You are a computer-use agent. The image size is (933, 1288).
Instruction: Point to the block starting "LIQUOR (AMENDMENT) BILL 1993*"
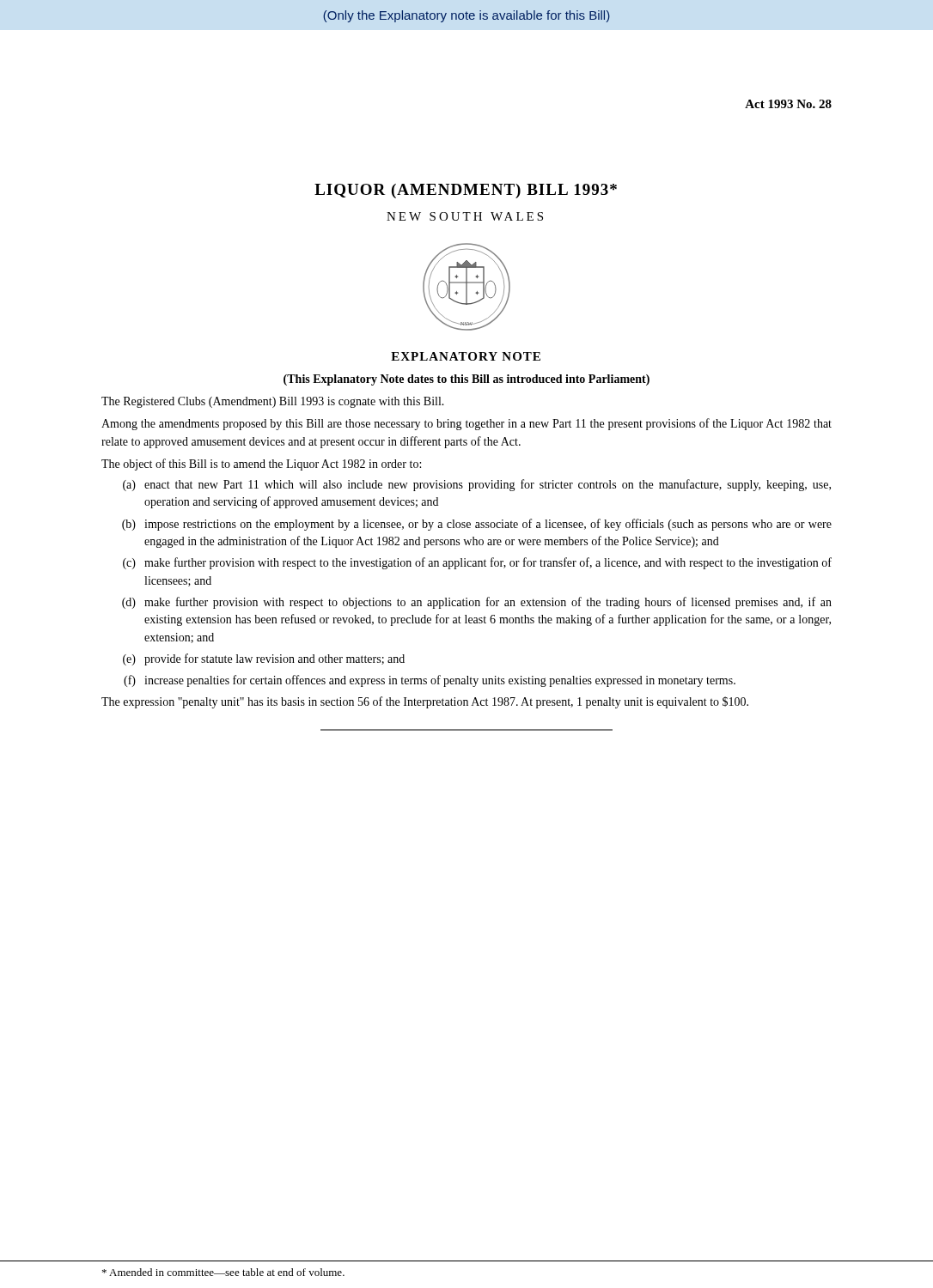(466, 189)
